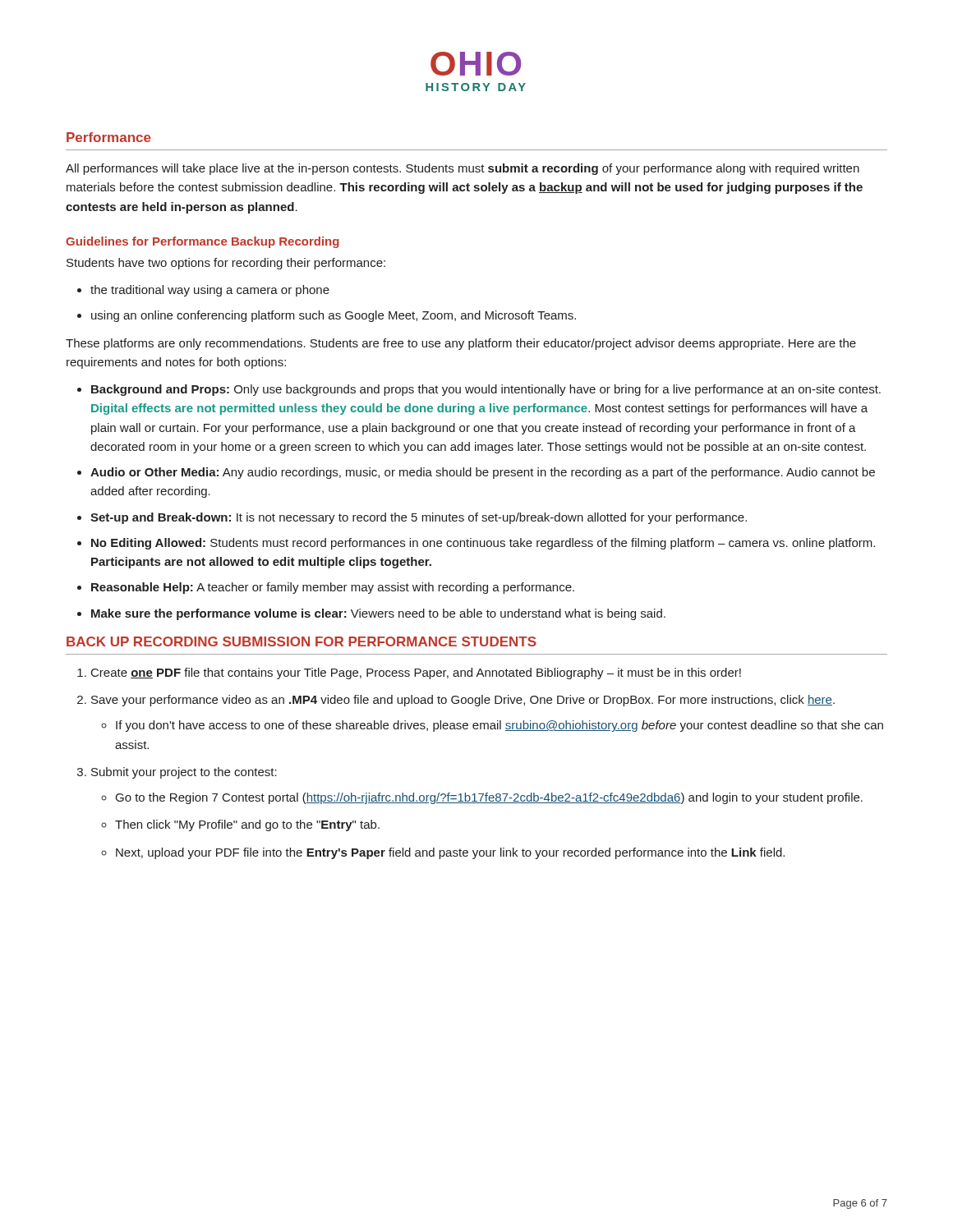Find the passage starting "Reasonable Help: A teacher or family member"
The height and width of the screenshot is (1232, 953).
coord(476,587)
